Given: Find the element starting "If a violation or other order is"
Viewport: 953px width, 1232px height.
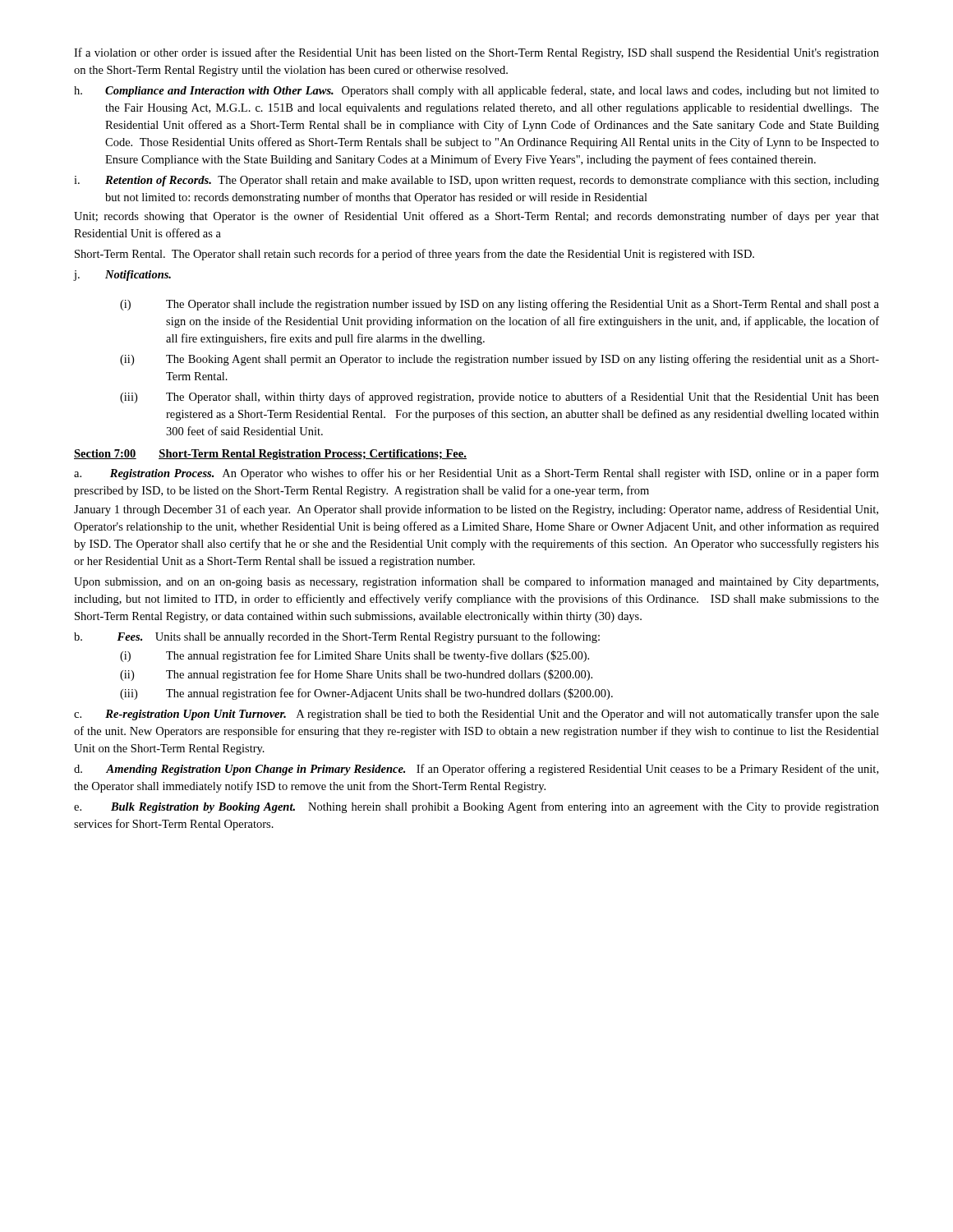Looking at the screenshot, I should click(476, 62).
